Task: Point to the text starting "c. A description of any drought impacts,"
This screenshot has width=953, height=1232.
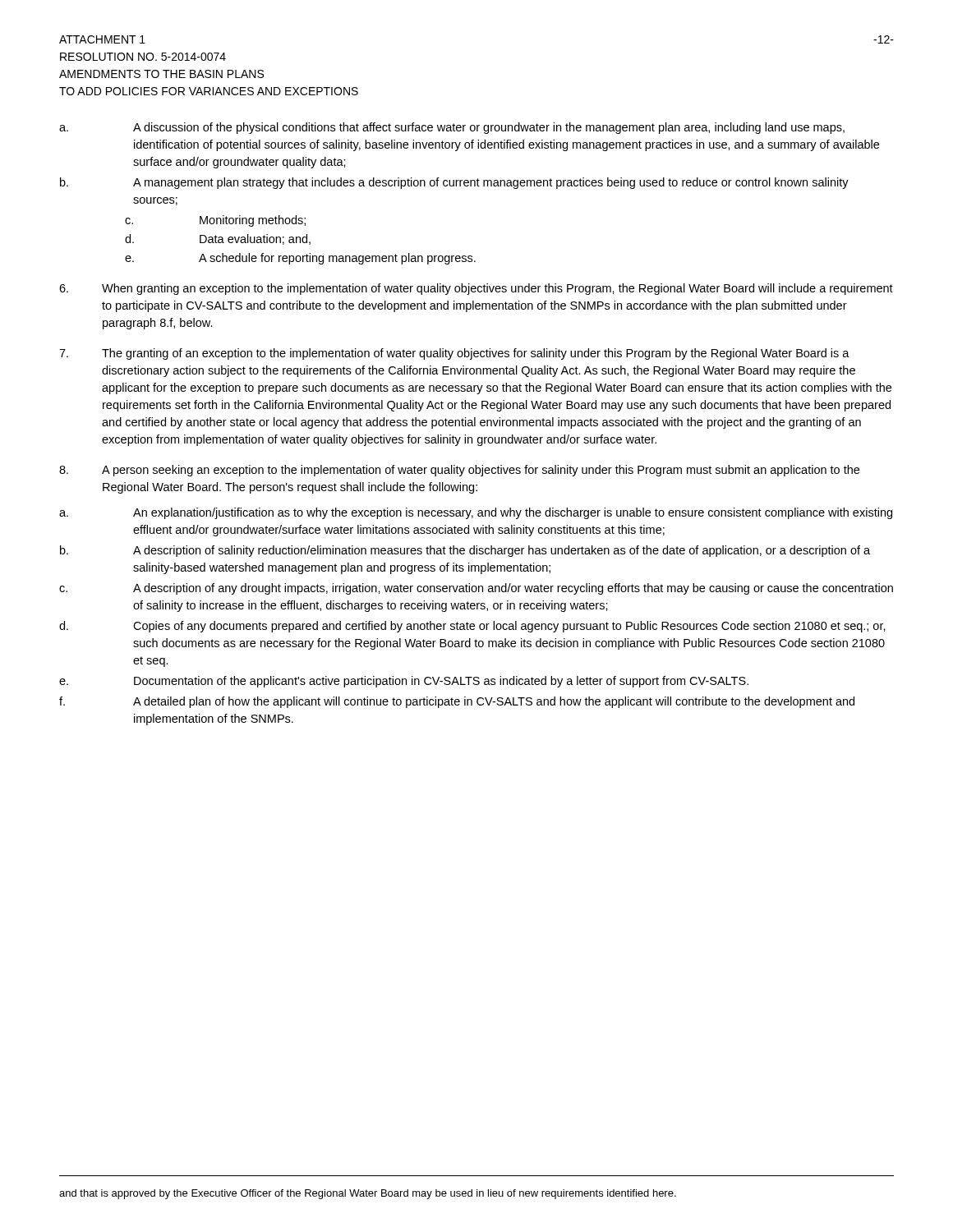Action: tap(476, 597)
